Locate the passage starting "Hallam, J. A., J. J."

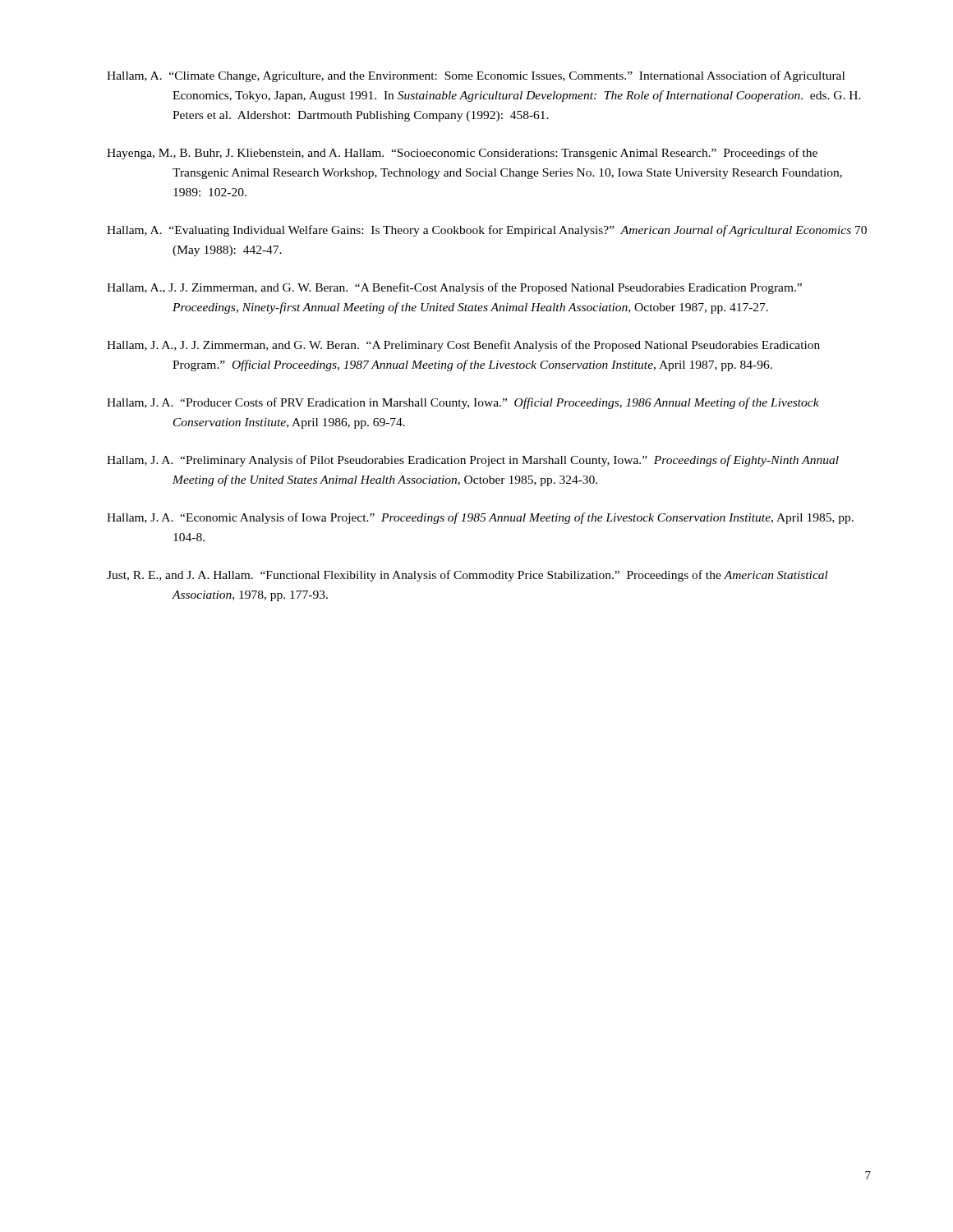click(463, 355)
